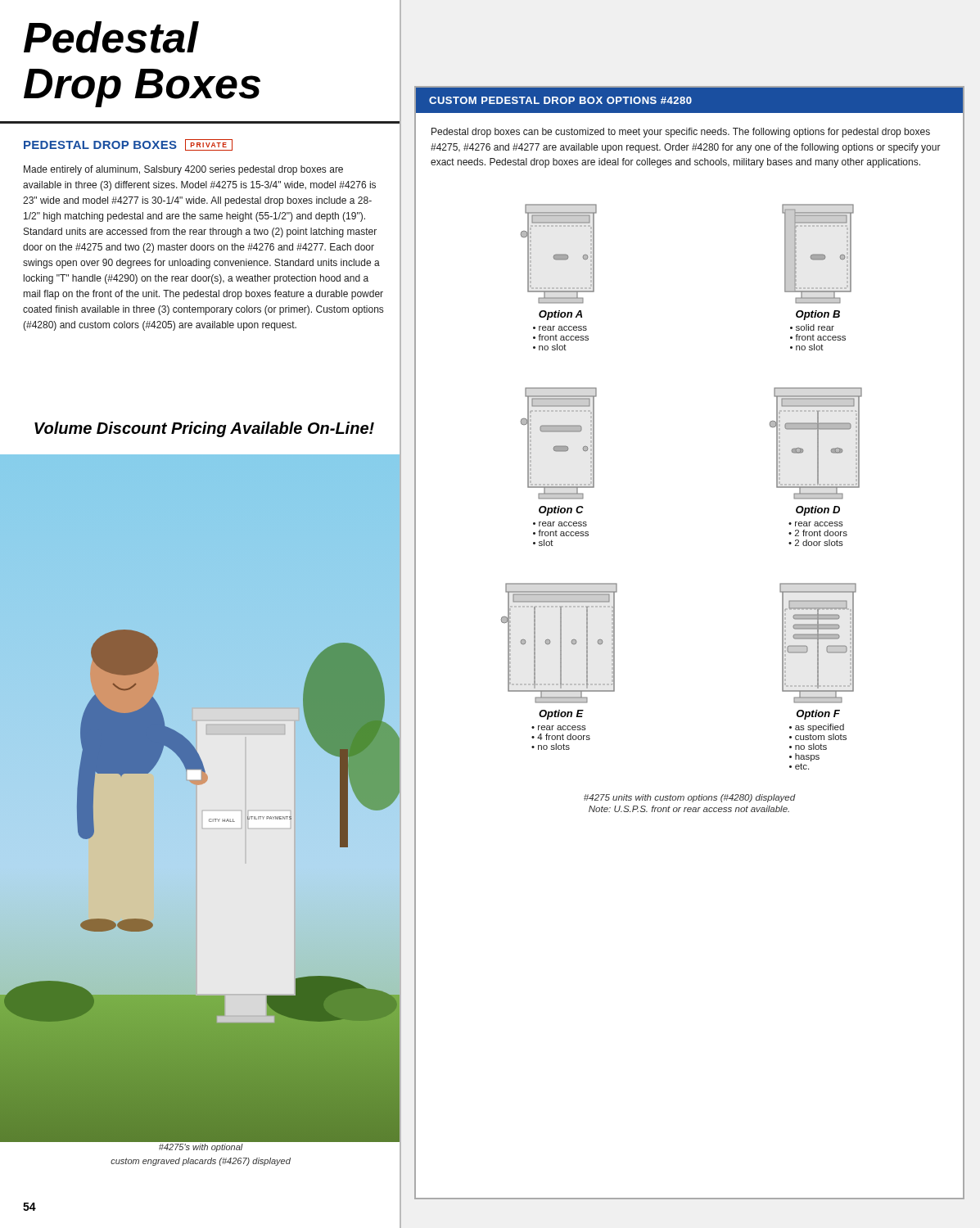Click where it says "PEDESTAL DROP BOXES PRIVATE"
The height and width of the screenshot is (1228, 980).
[128, 144]
